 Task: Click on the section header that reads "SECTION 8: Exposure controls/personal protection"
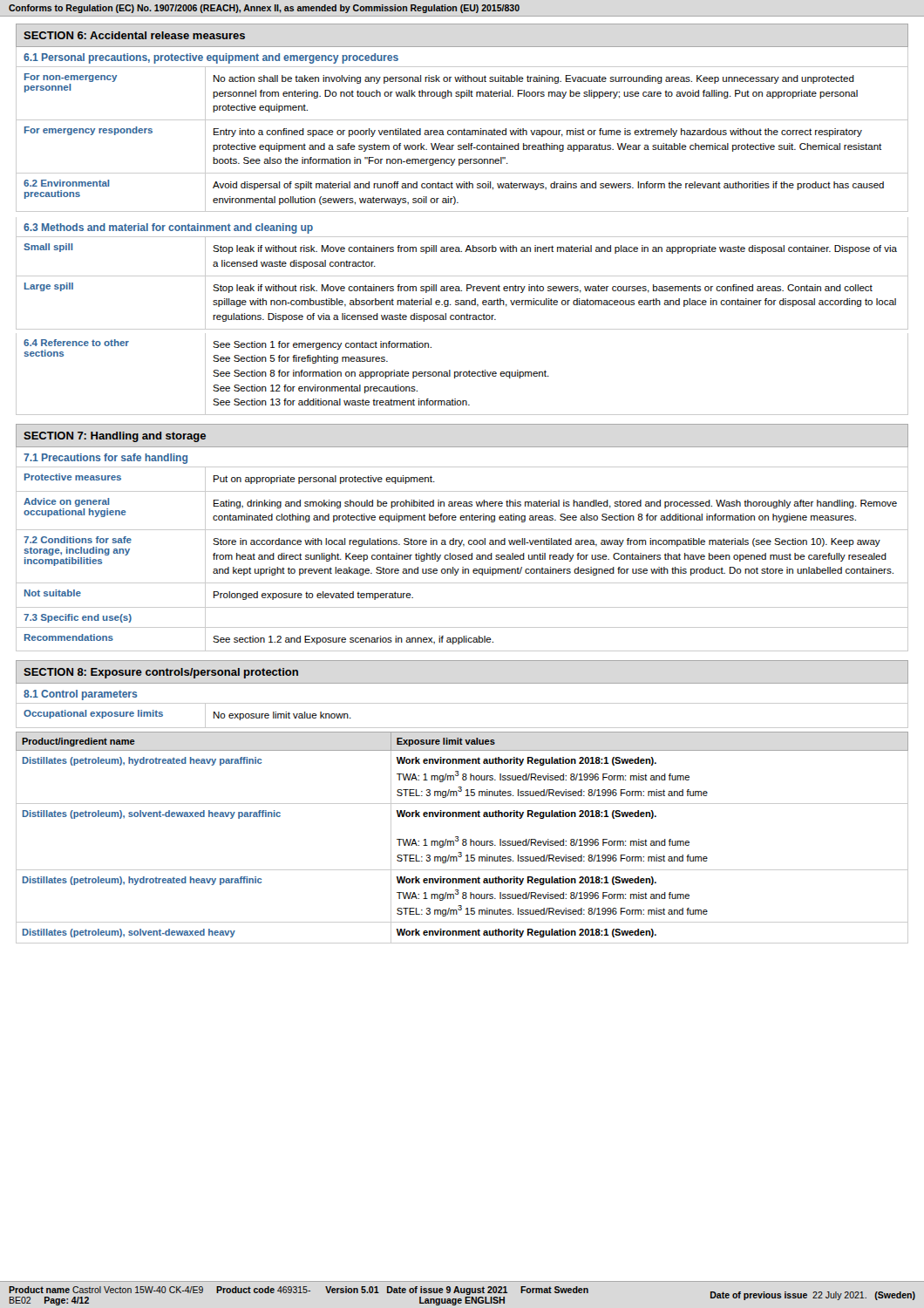161,672
